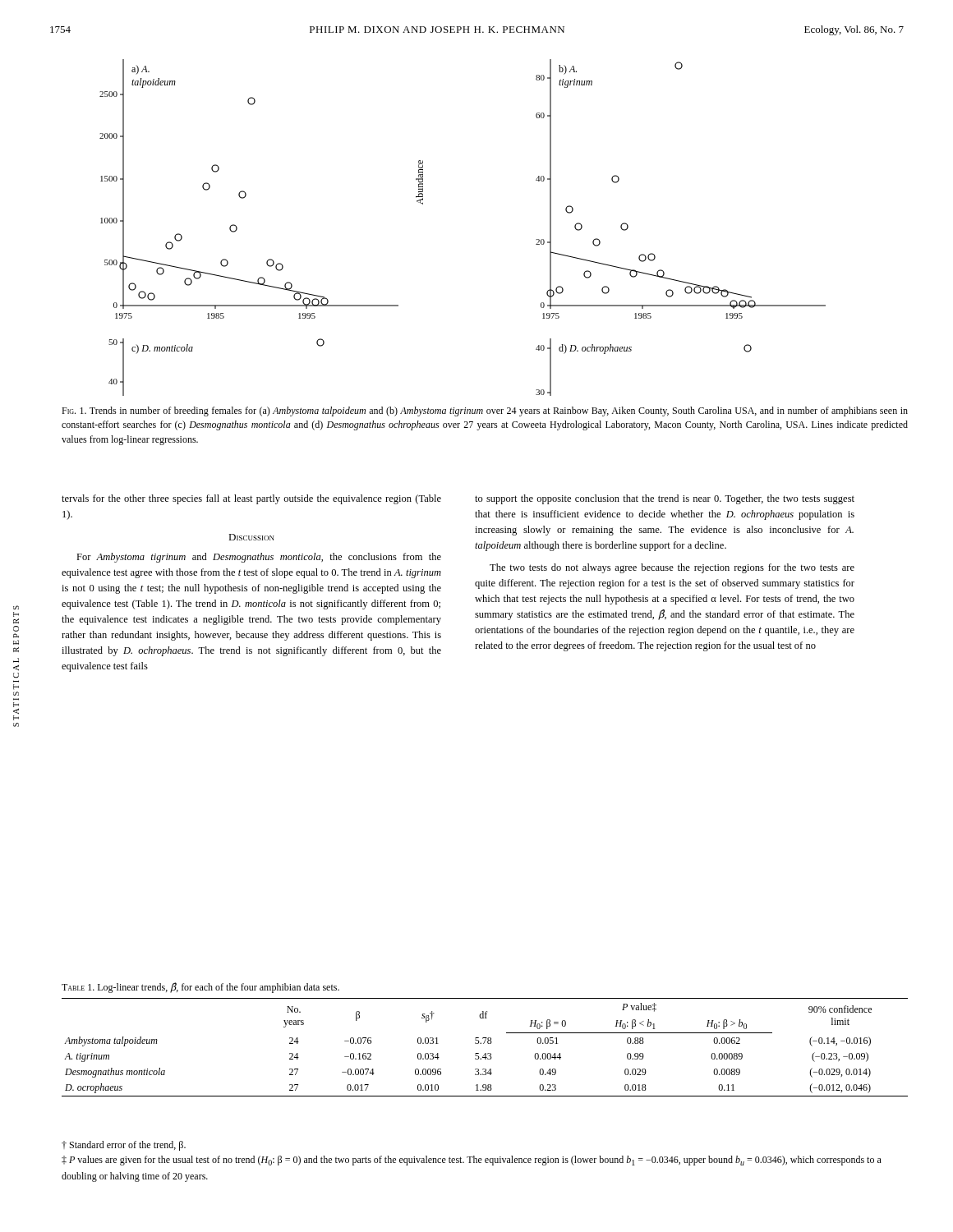Screen dimensions: 1232x953
Task: Select the text starting "to support the opposite conclusion"
Action: click(x=665, y=573)
